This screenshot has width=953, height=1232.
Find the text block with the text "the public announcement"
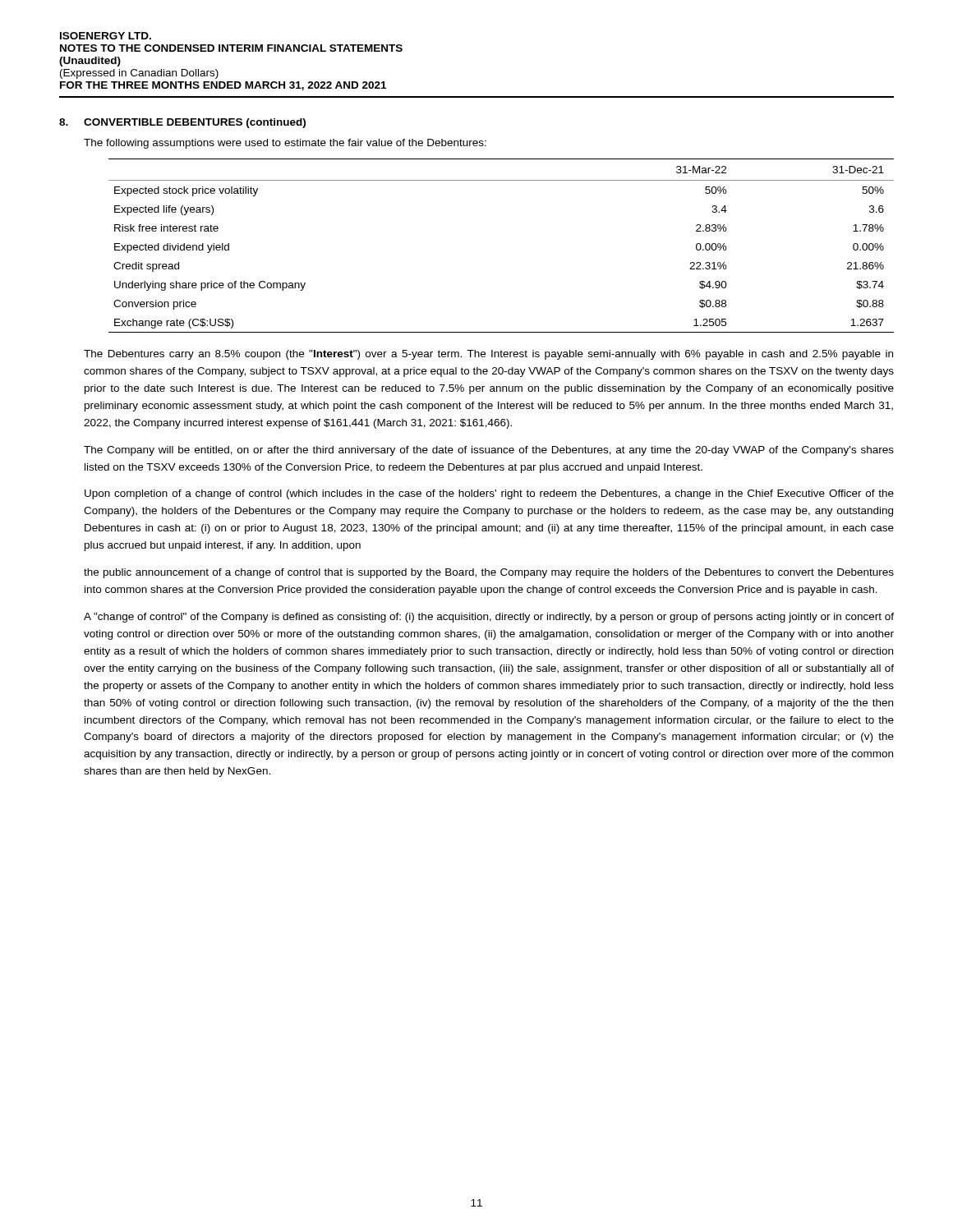coord(489,581)
